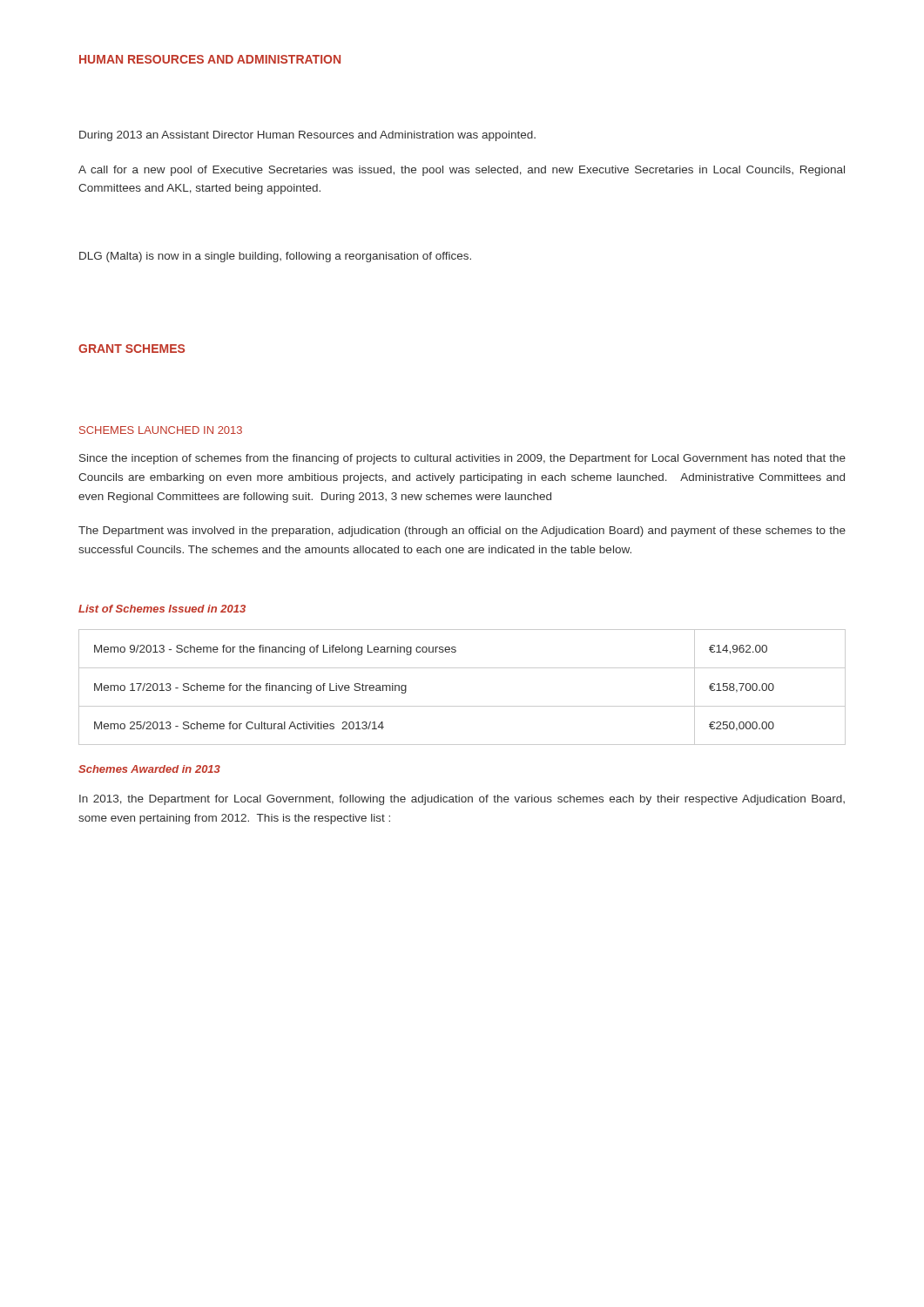Find the table that mentions "Memo 25/2013 -"
The image size is (924, 1307).
(x=462, y=687)
